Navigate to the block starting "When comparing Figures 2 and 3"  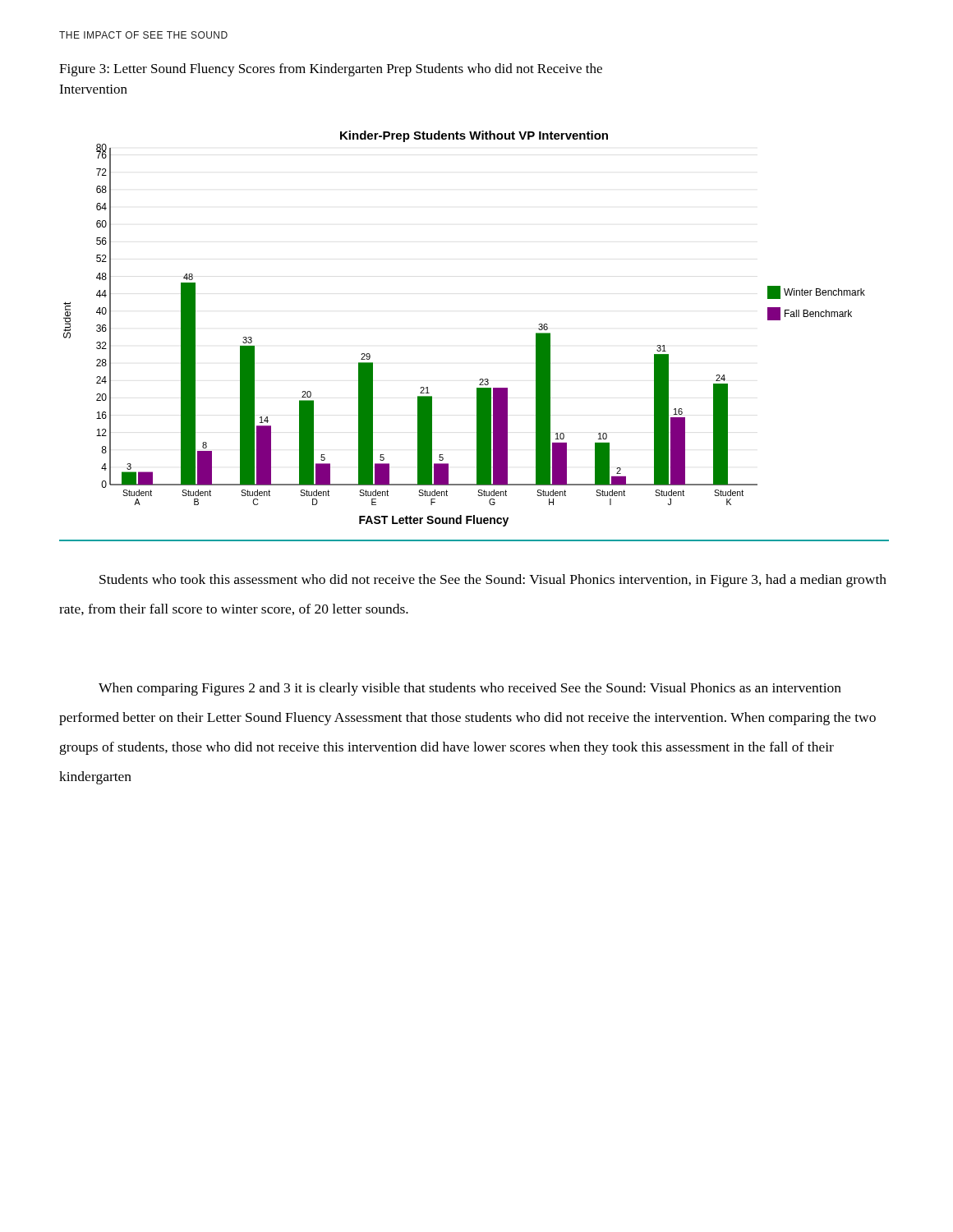pos(468,732)
